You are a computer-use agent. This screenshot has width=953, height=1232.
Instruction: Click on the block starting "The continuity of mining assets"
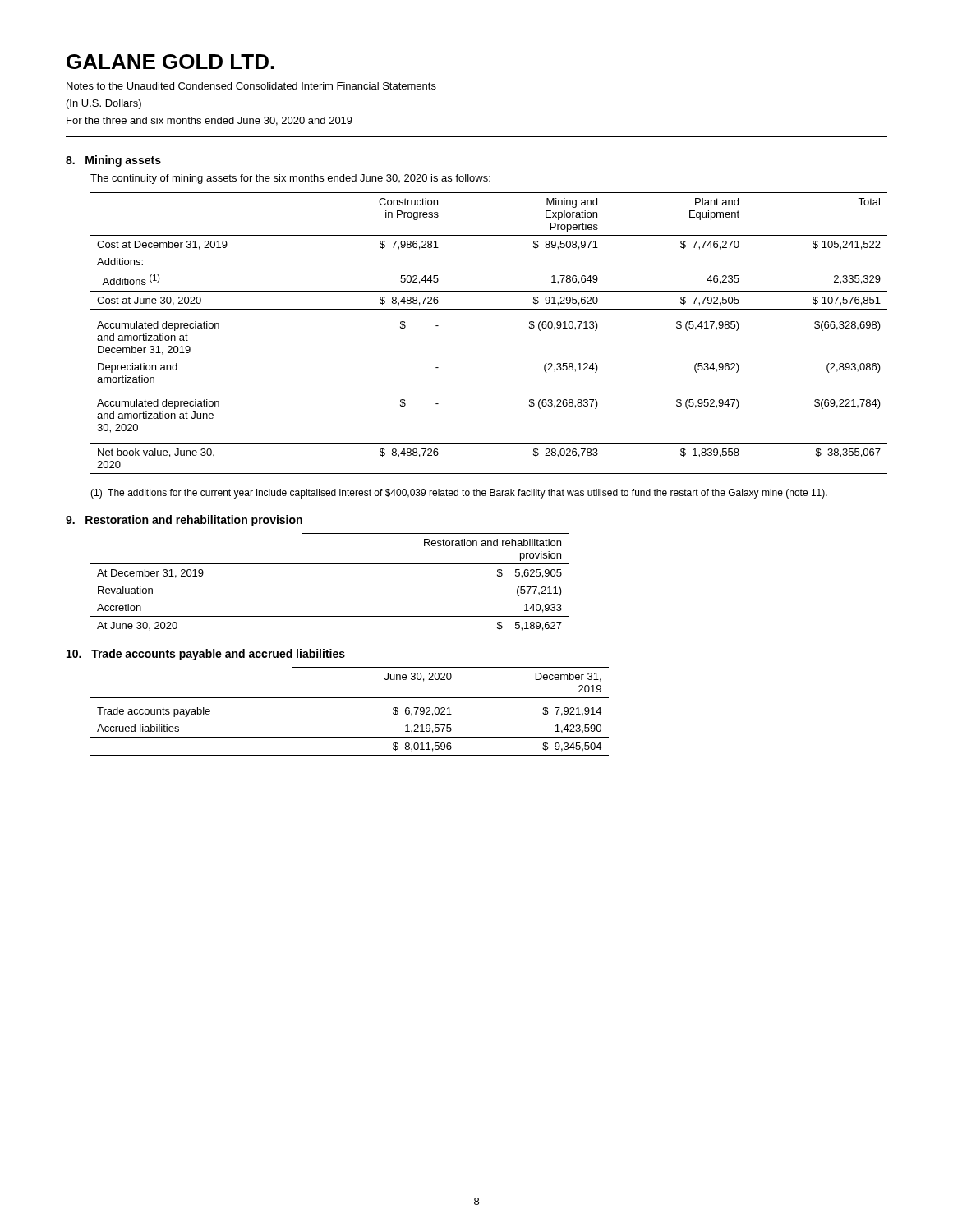pyautogui.click(x=291, y=178)
